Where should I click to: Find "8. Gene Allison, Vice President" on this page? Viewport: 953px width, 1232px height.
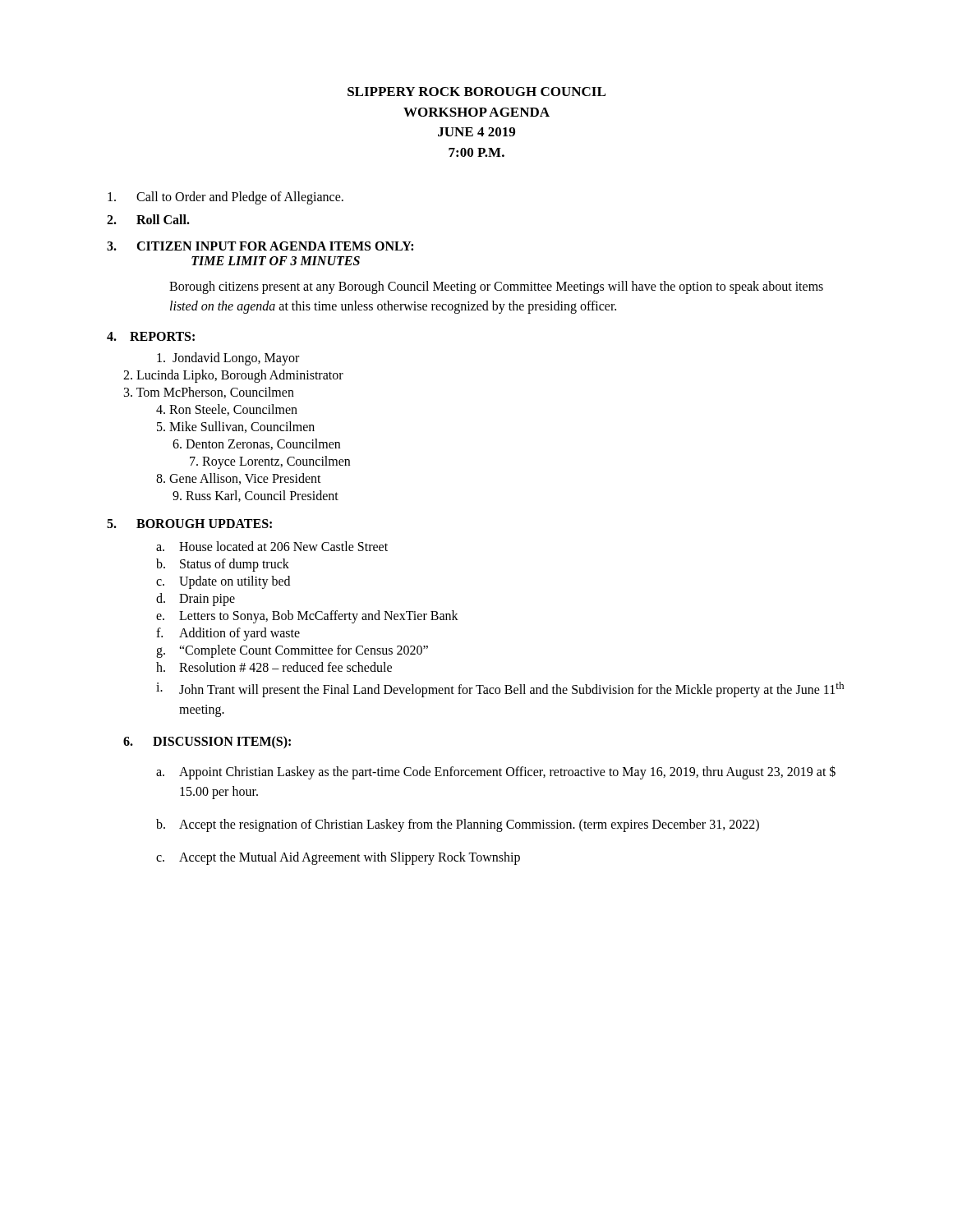click(x=238, y=478)
